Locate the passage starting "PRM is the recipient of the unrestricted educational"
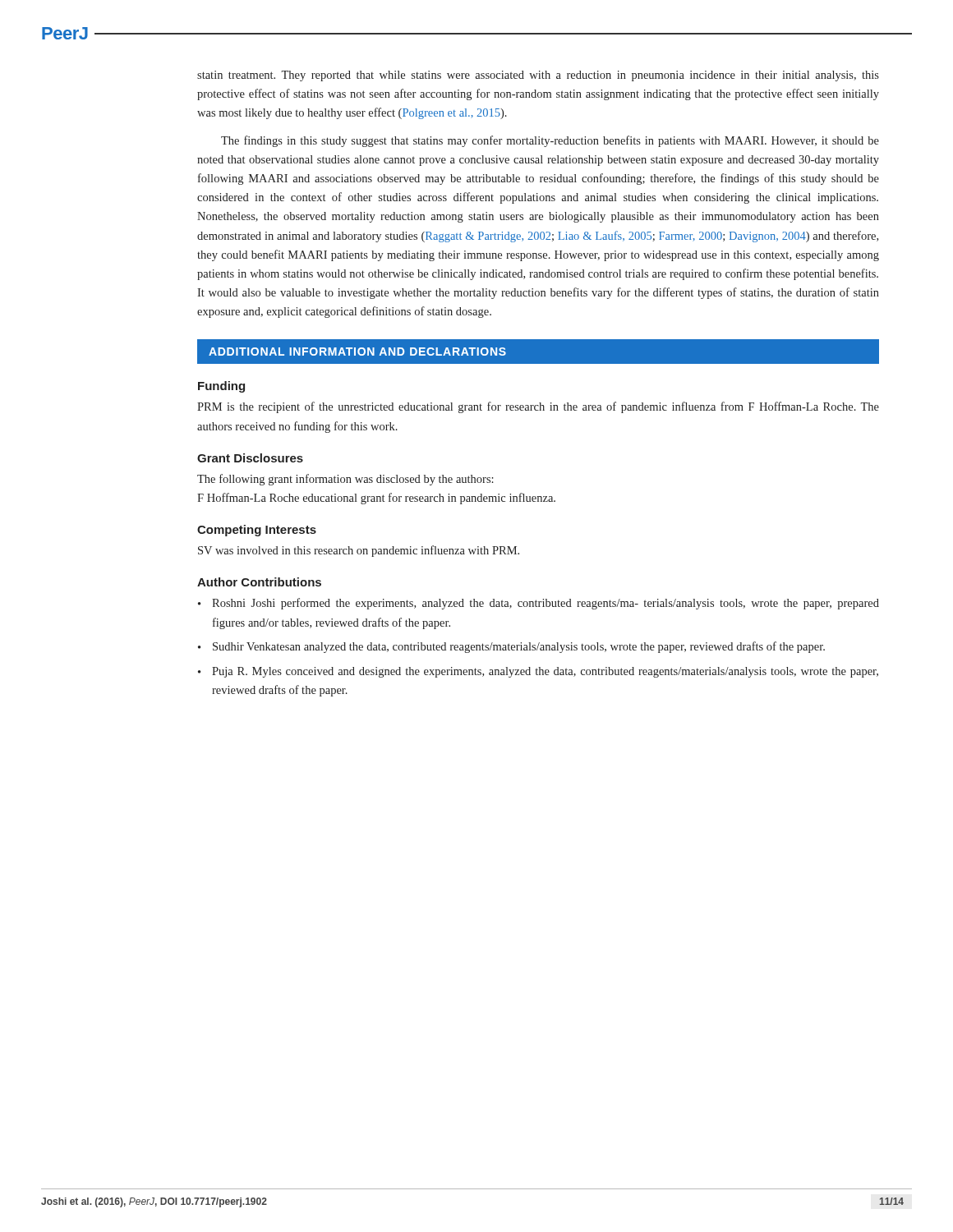This screenshot has height=1232, width=953. [538, 417]
